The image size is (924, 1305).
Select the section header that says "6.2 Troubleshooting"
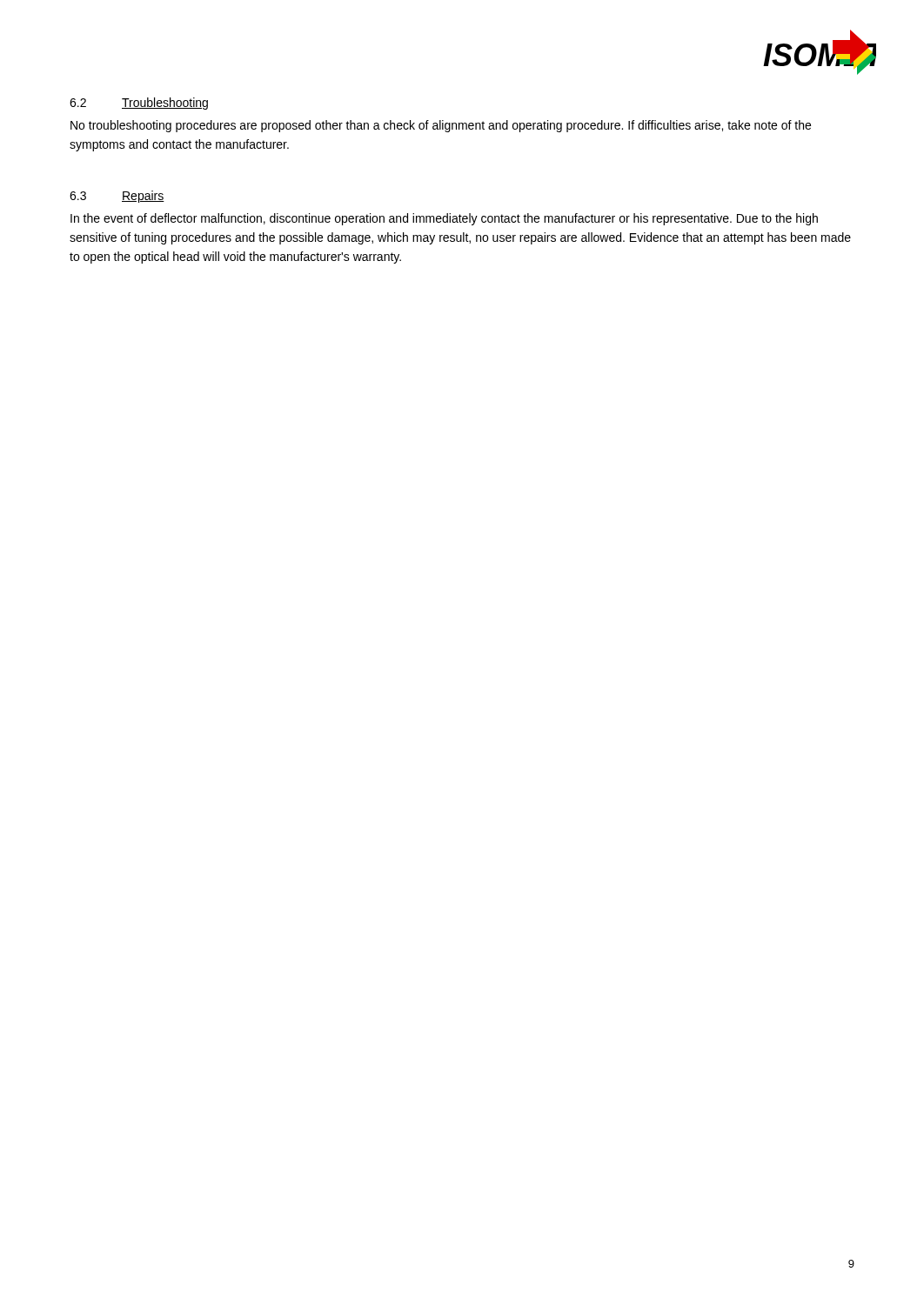pyautogui.click(x=139, y=103)
